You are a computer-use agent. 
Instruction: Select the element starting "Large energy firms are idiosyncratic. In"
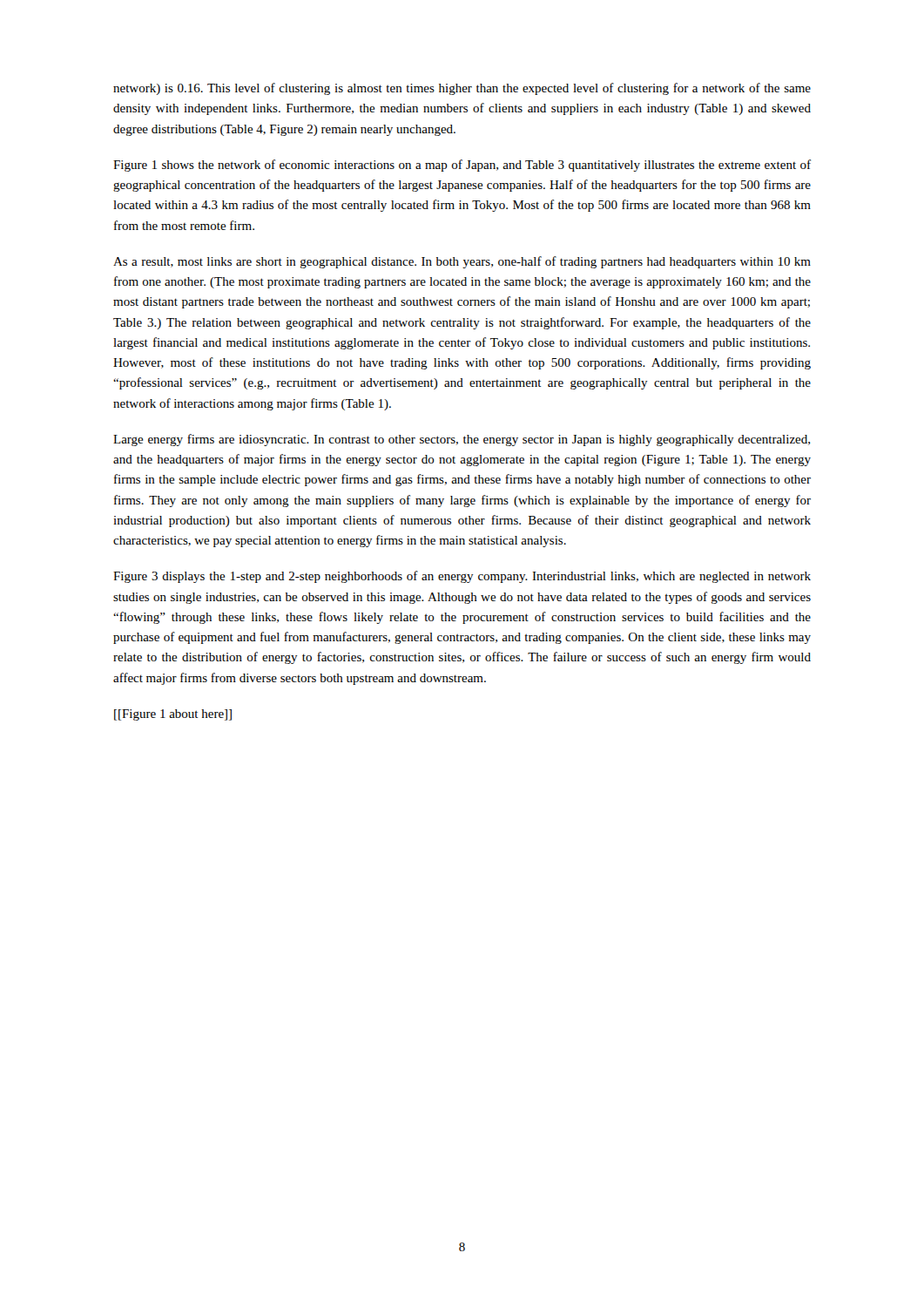pos(462,490)
